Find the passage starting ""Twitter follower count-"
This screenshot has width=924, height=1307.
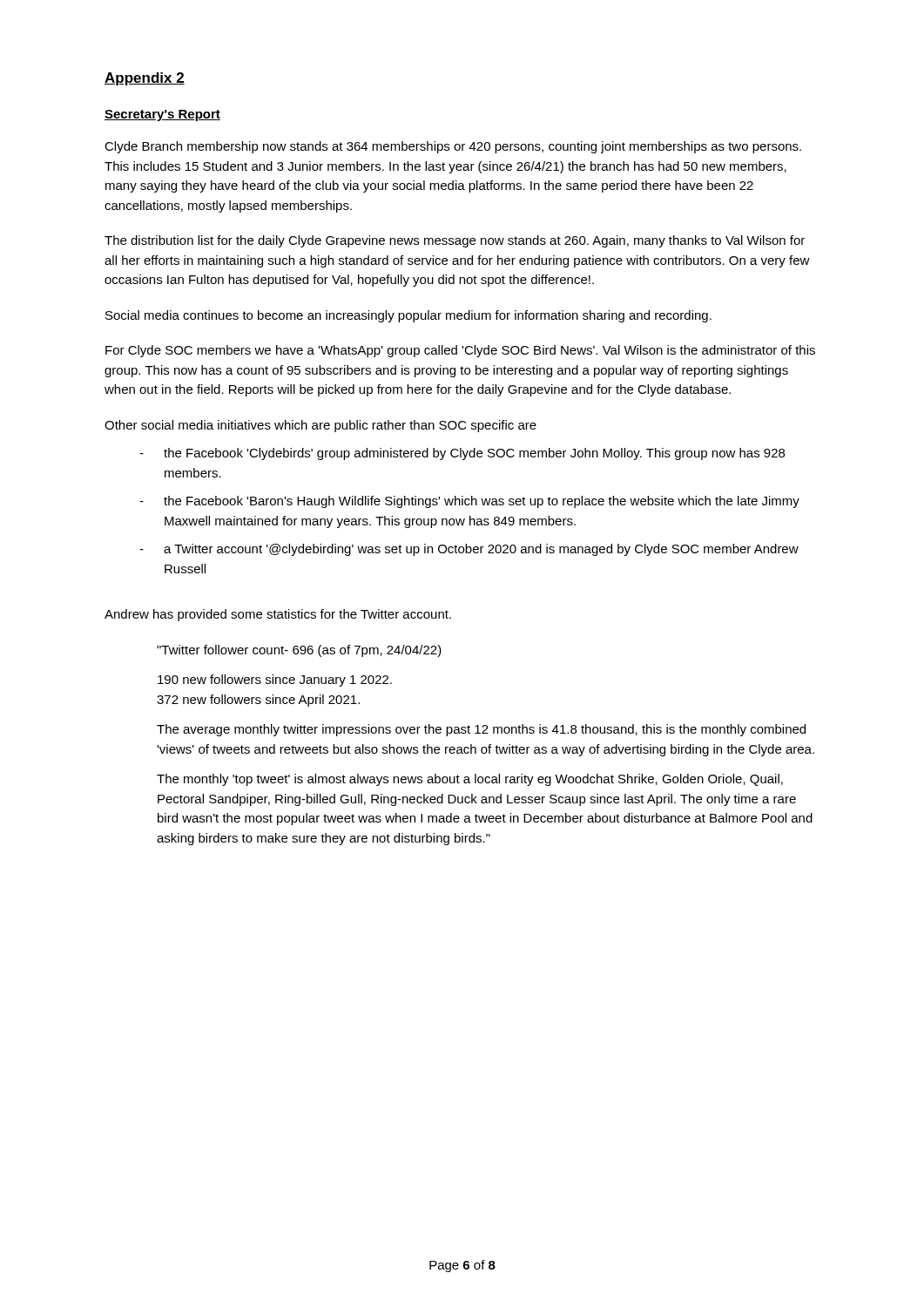(299, 649)
